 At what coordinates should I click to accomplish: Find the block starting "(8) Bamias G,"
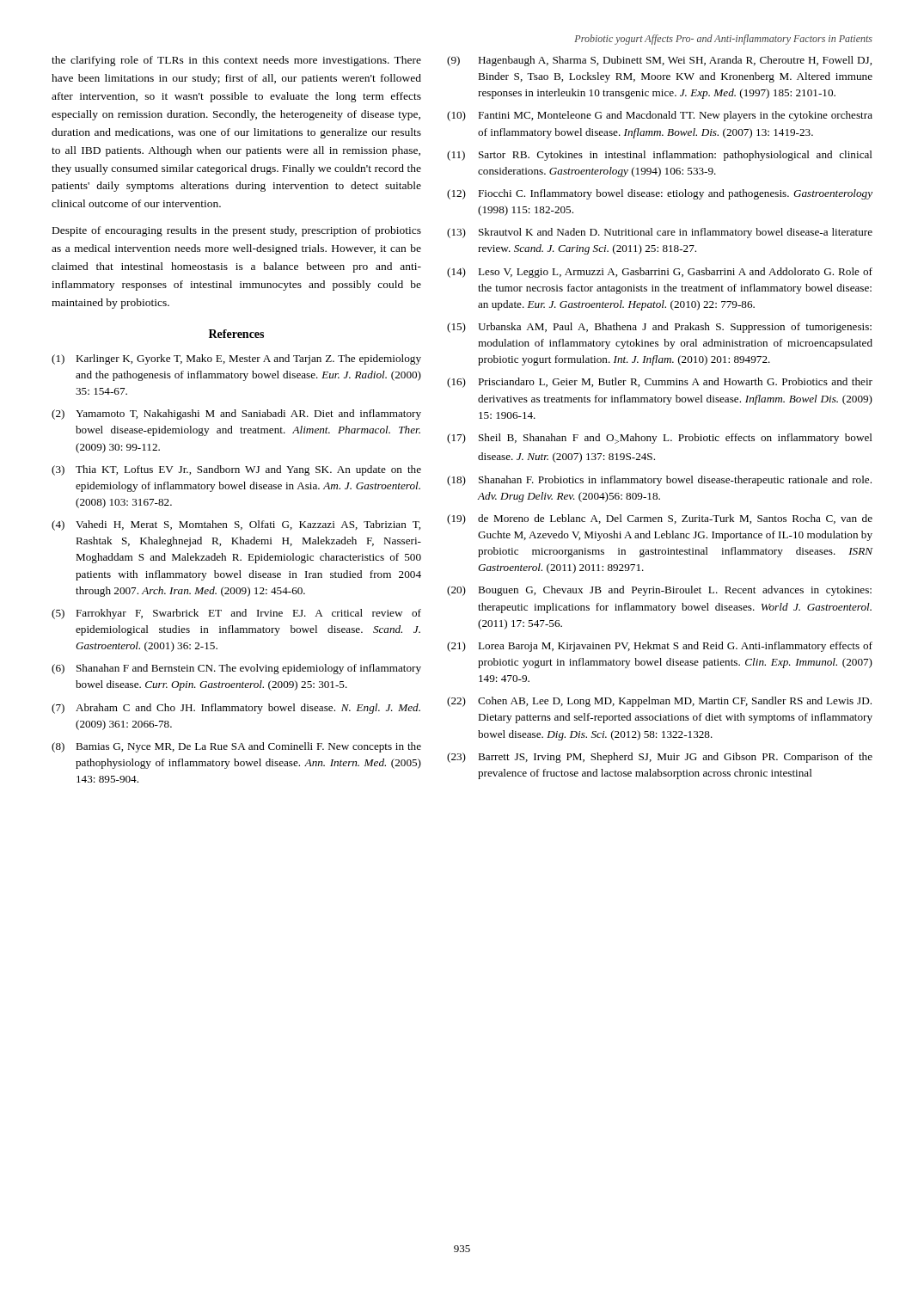pos(236,762)
